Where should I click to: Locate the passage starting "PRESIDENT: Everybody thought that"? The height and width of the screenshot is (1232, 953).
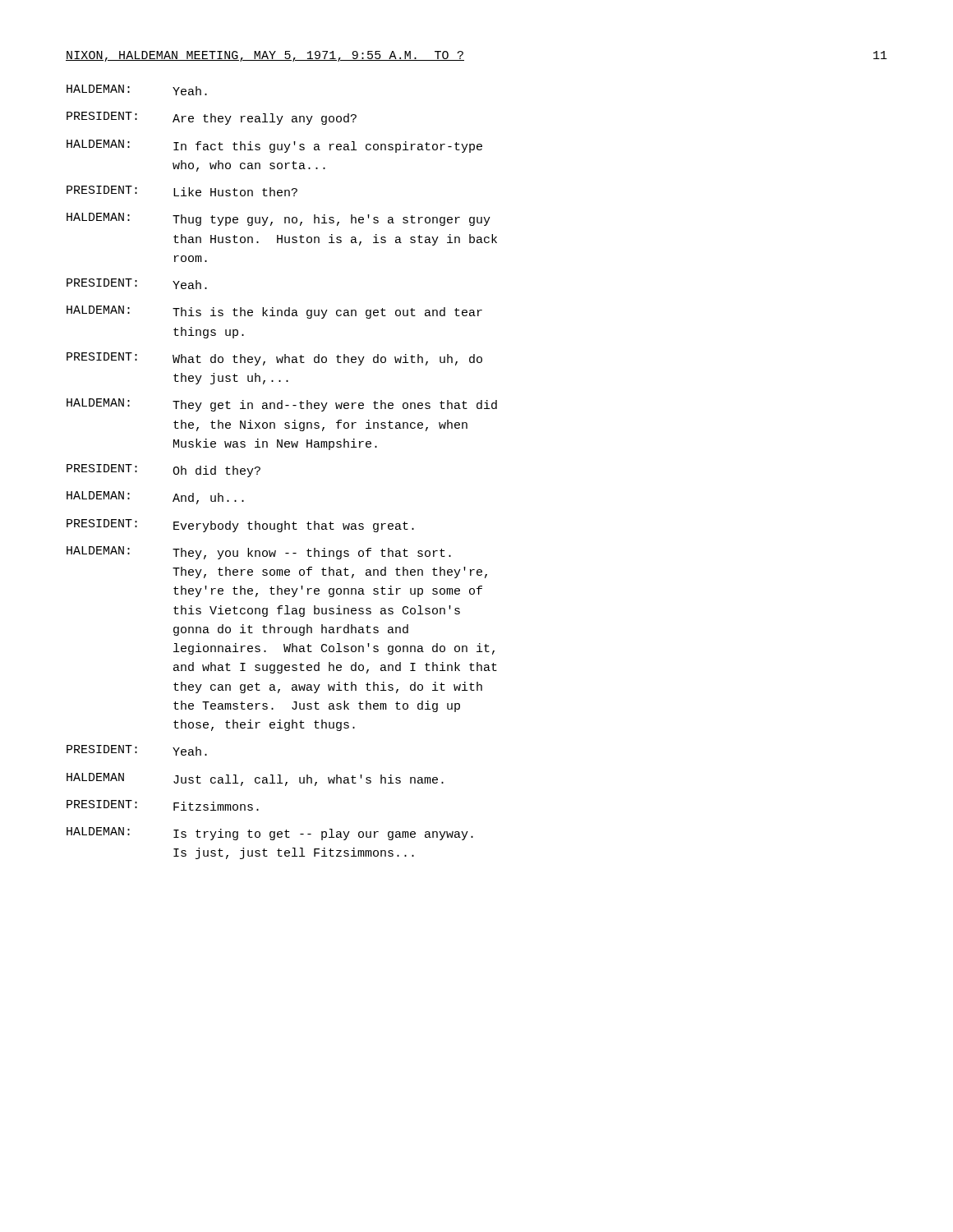[x=240, y=526]
